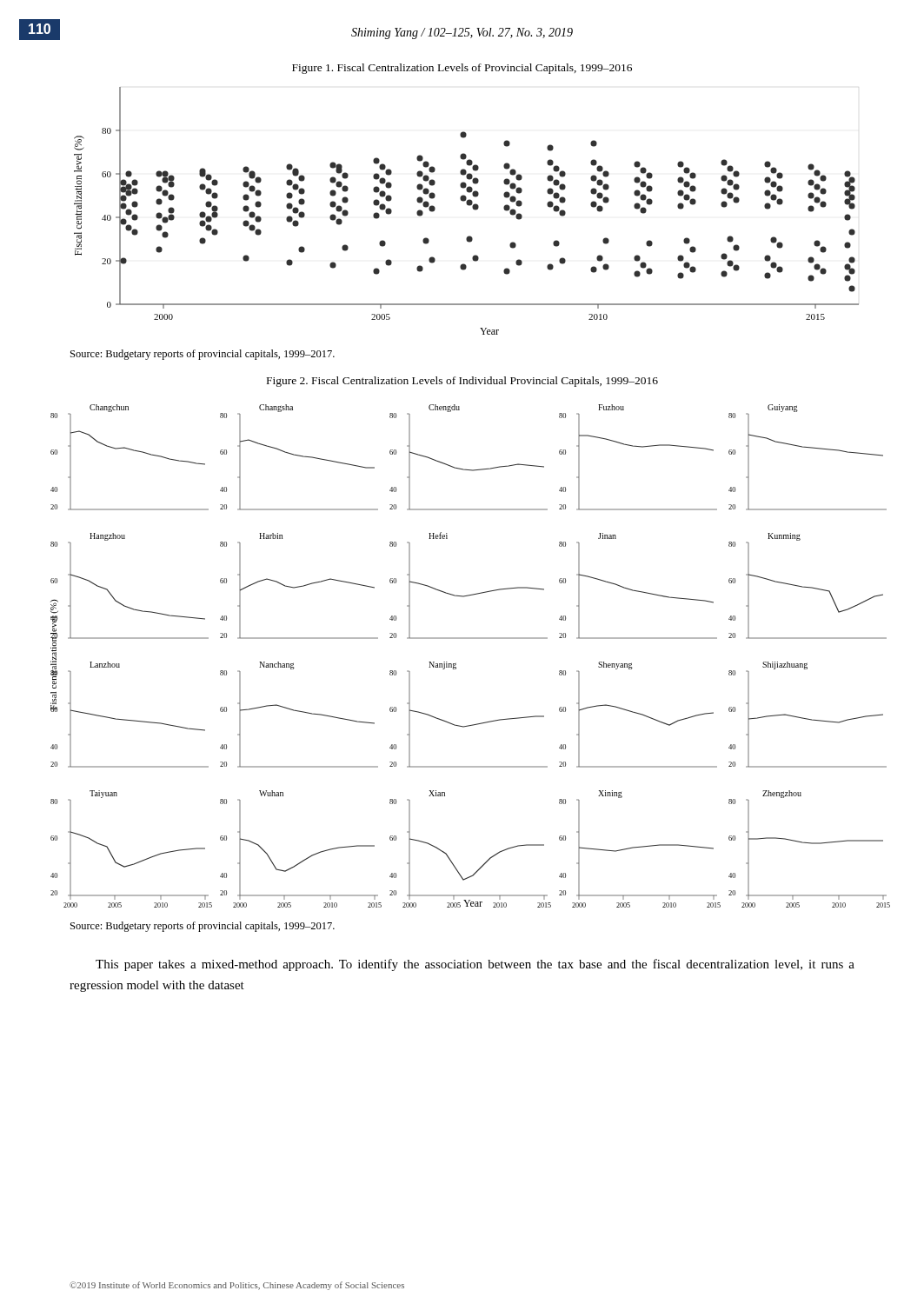
Task: Locate the region starting "Figure 2. Fiscal"
Action: 462,380
